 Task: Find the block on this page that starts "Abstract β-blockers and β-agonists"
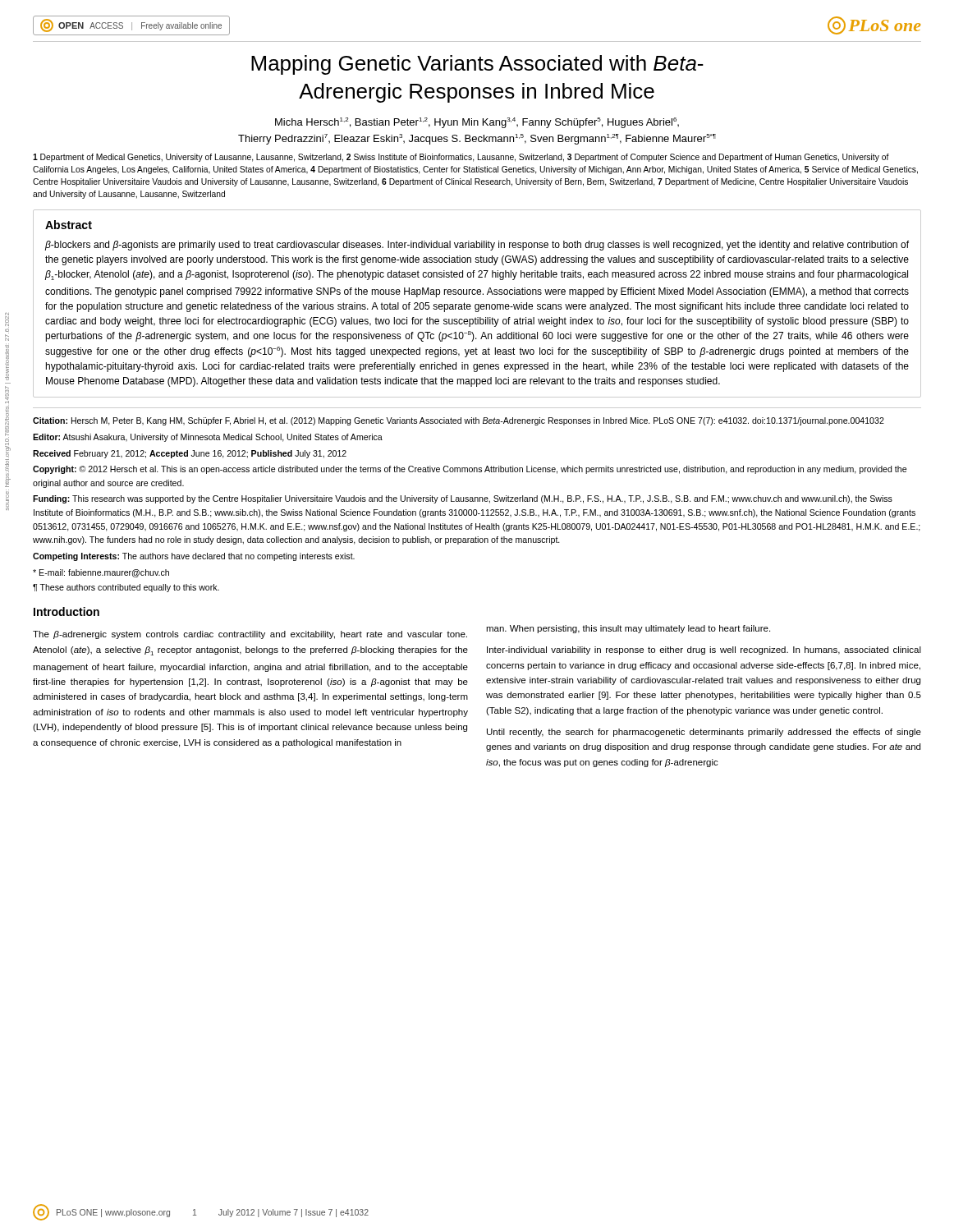coord(477,303)
